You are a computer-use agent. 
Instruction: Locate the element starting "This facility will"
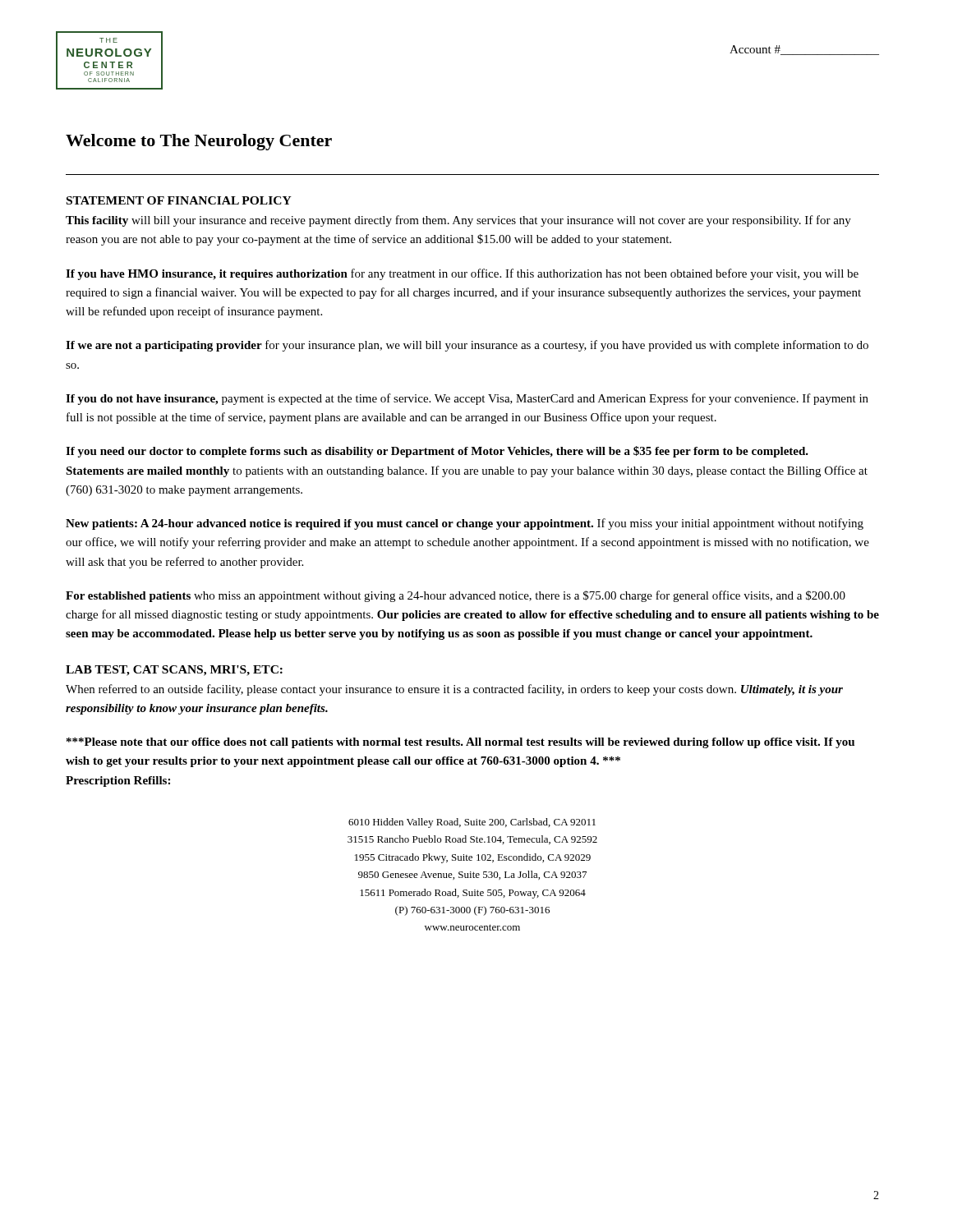pos(458,230)
